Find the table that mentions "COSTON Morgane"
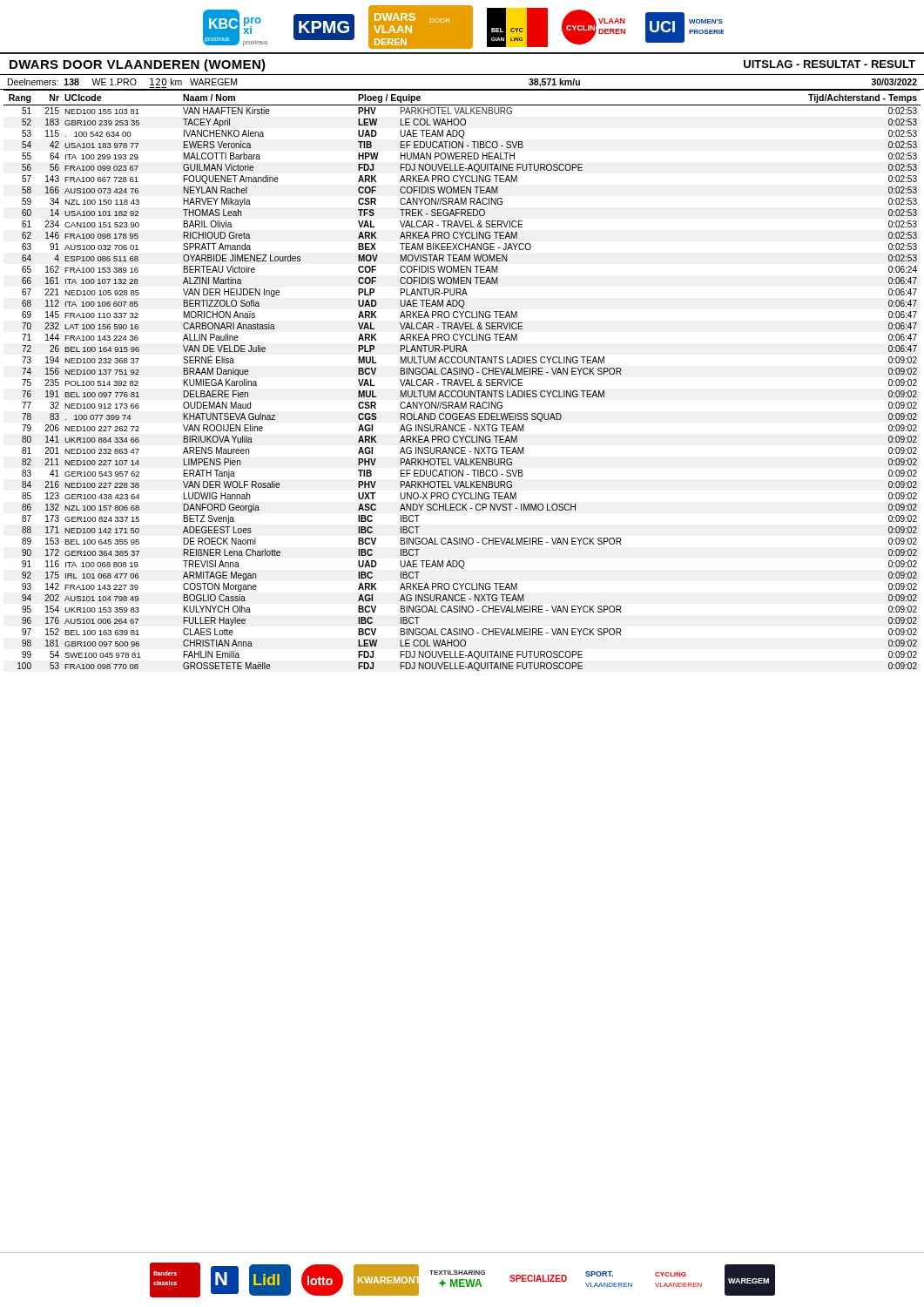Screen dimensions: 1307x924 [462, 381]
